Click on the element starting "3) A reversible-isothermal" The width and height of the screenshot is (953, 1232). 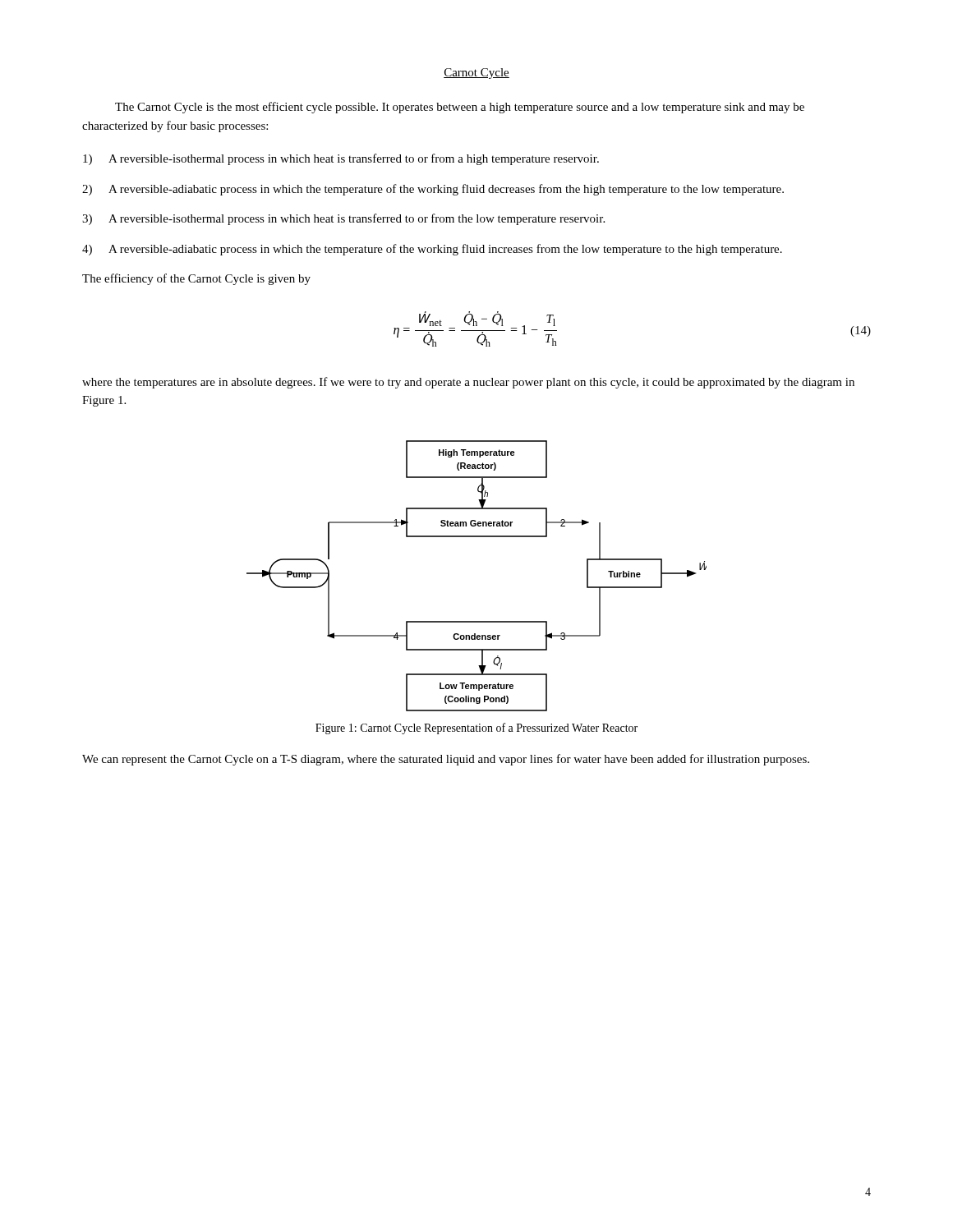476,219
